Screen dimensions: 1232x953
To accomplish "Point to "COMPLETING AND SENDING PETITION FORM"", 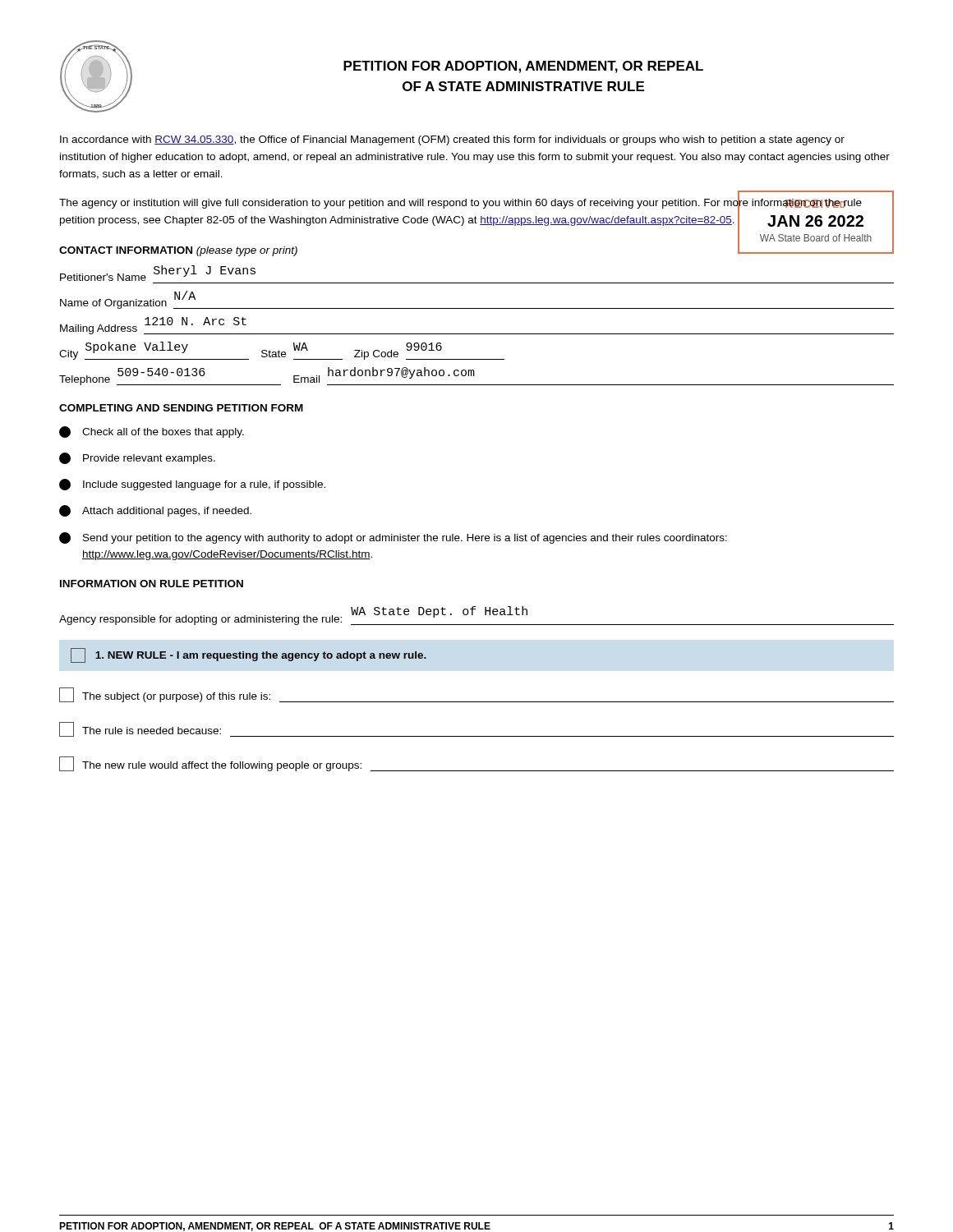I will (181, 407).
